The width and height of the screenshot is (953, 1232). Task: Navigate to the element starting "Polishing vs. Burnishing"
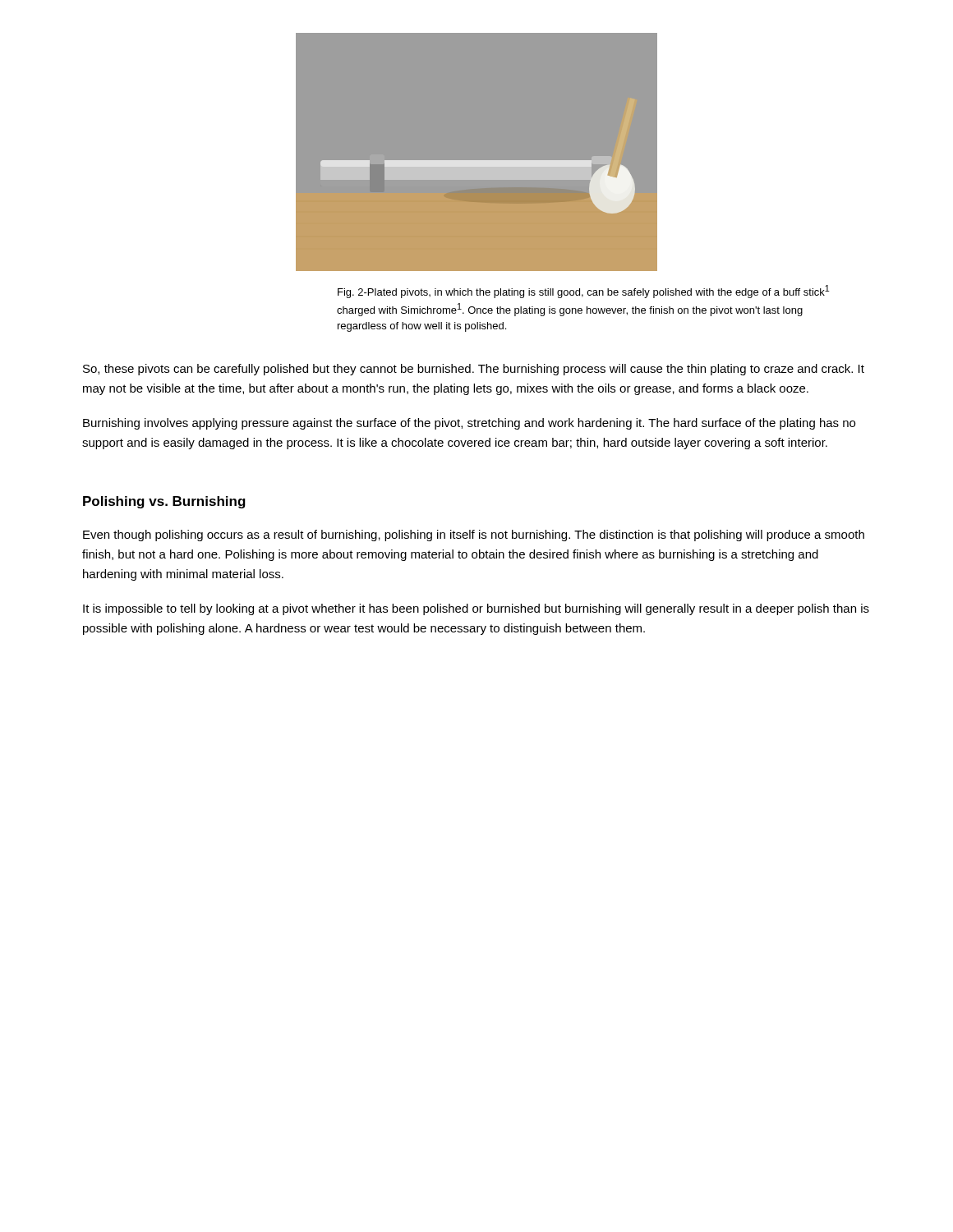[x=164, y=502]
